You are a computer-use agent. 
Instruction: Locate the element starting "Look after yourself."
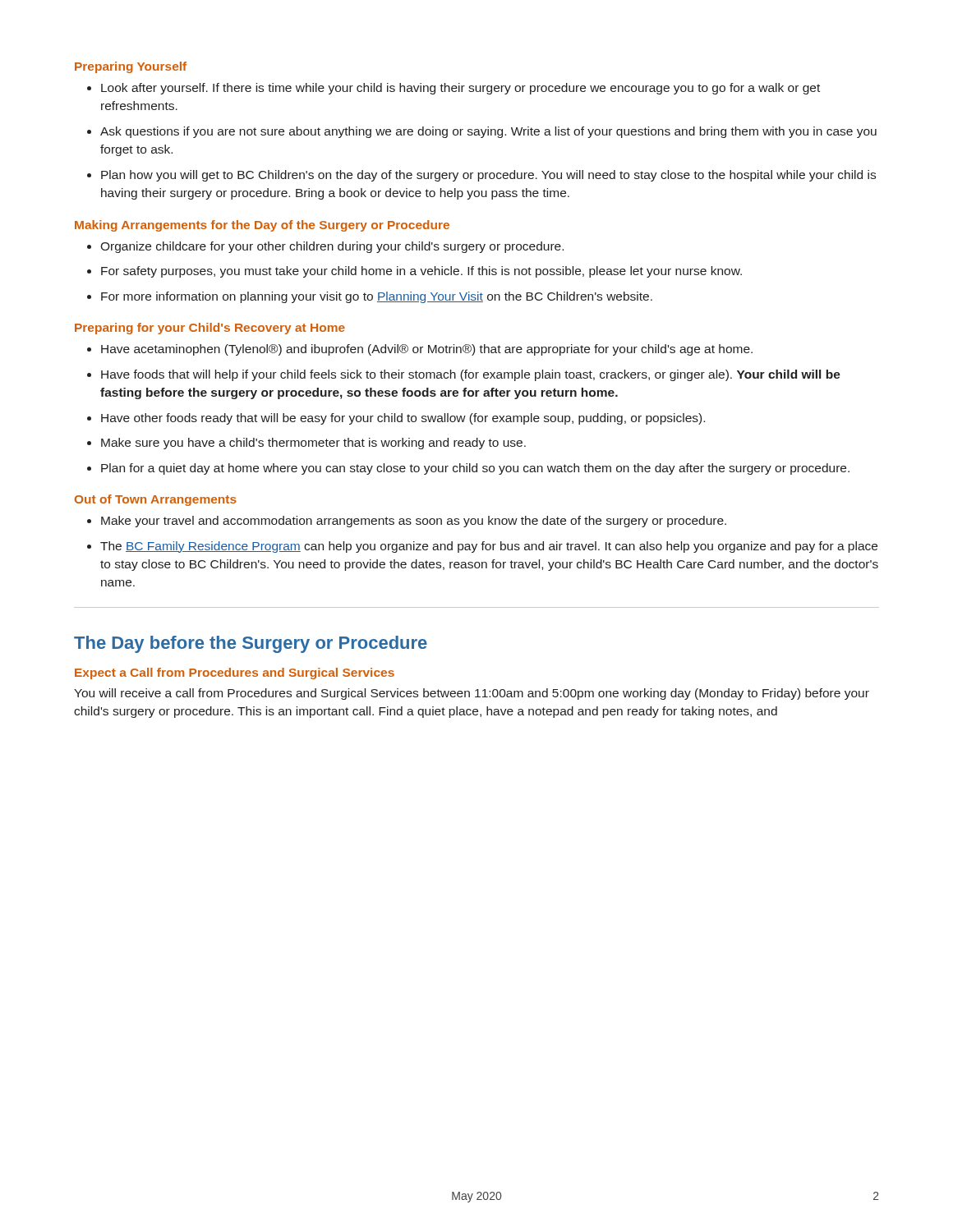coord(460,97)
